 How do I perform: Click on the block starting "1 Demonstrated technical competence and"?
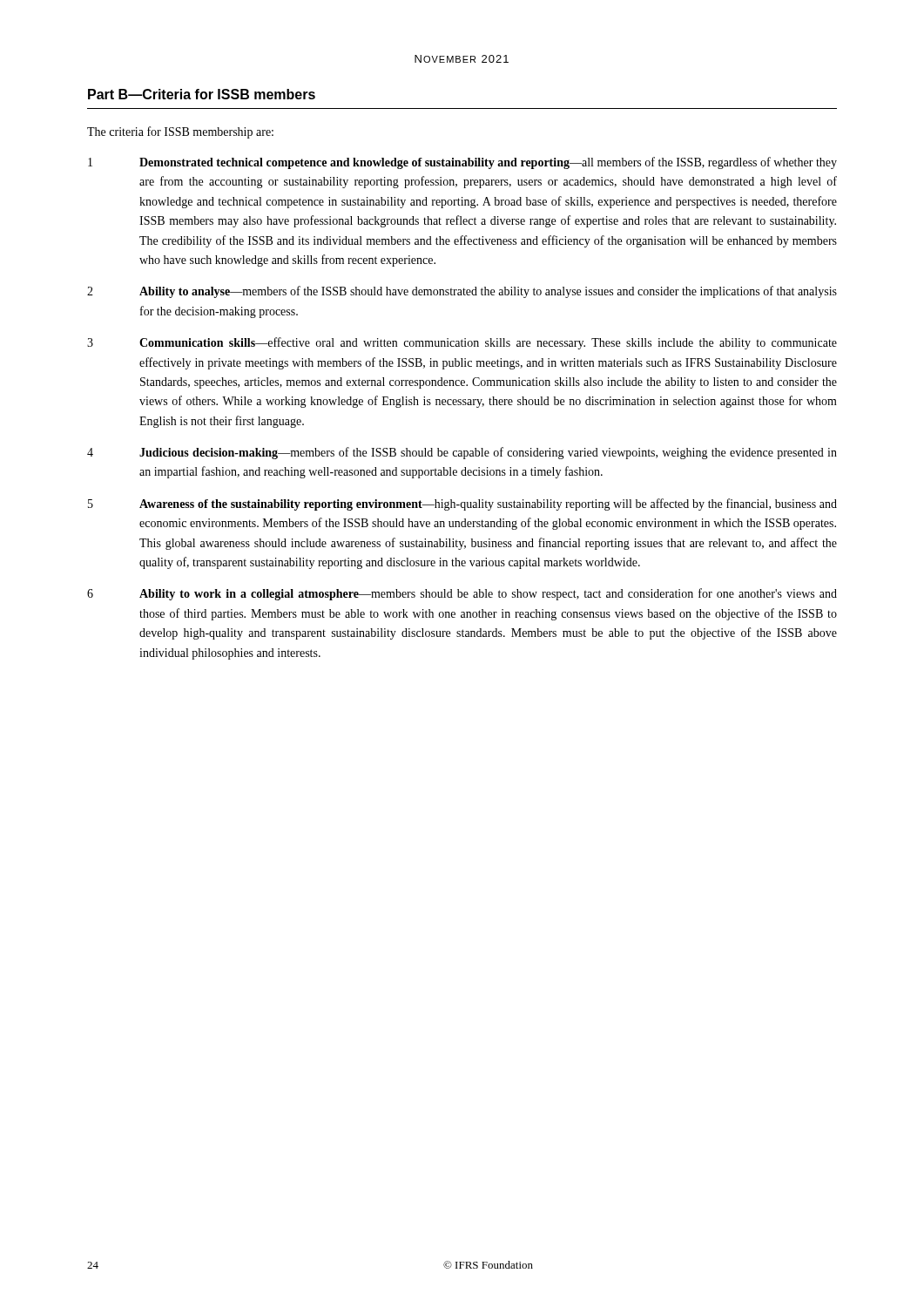pyautogui.click(x=462, y=212)
